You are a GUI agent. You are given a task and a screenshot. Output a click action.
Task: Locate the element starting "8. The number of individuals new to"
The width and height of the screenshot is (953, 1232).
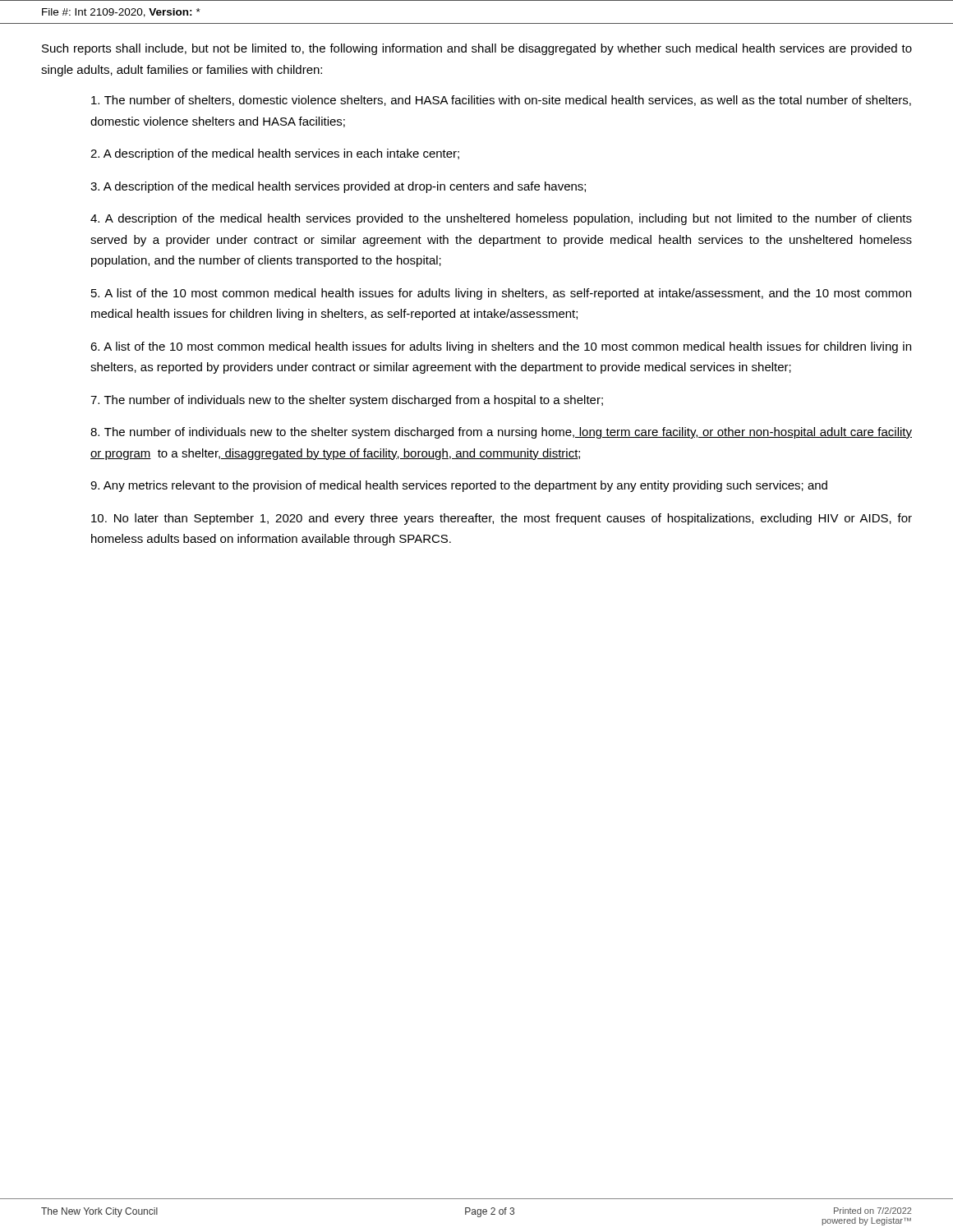[501, 442]
